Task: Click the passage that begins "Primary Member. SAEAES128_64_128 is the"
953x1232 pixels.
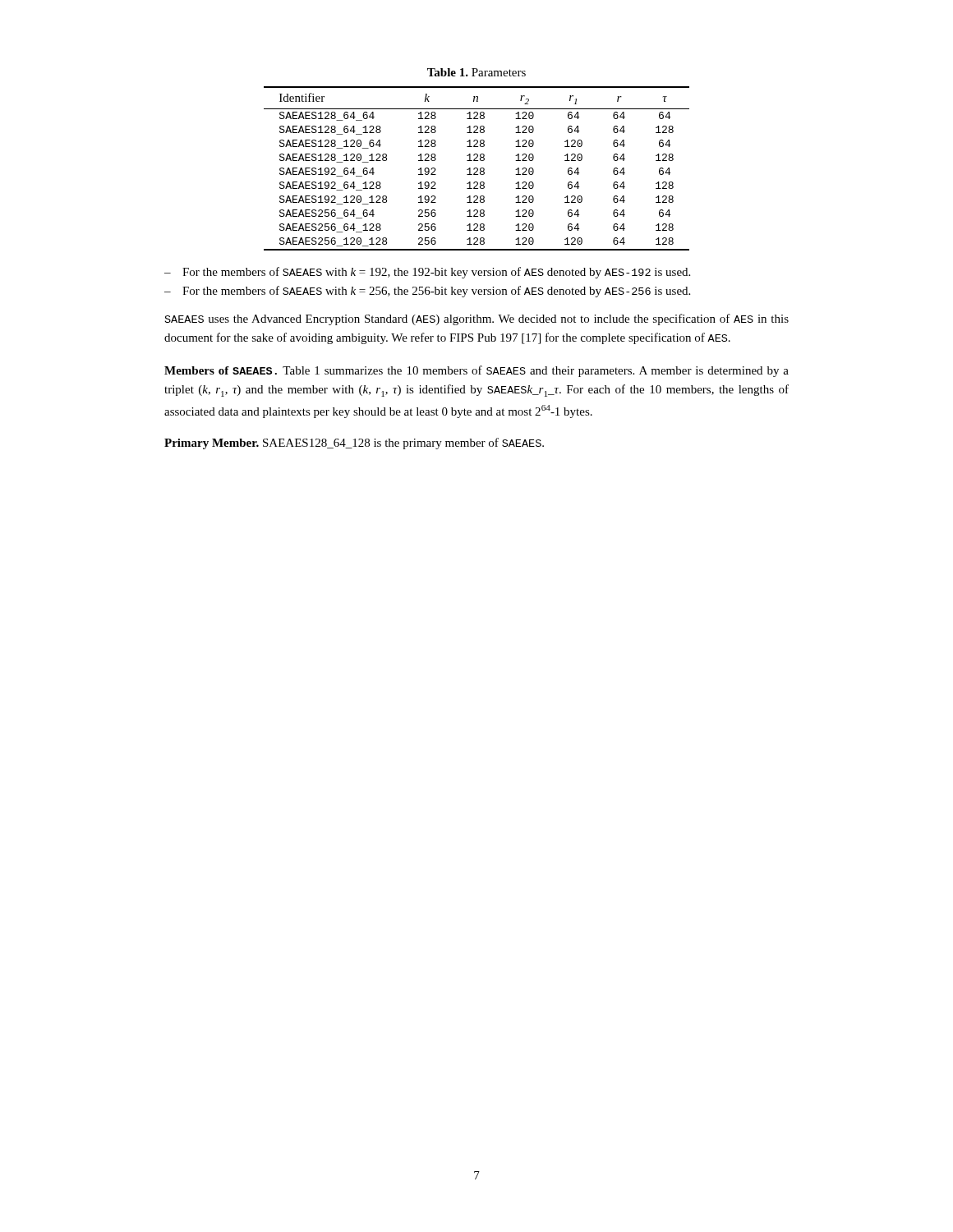Action: (354, 443)
